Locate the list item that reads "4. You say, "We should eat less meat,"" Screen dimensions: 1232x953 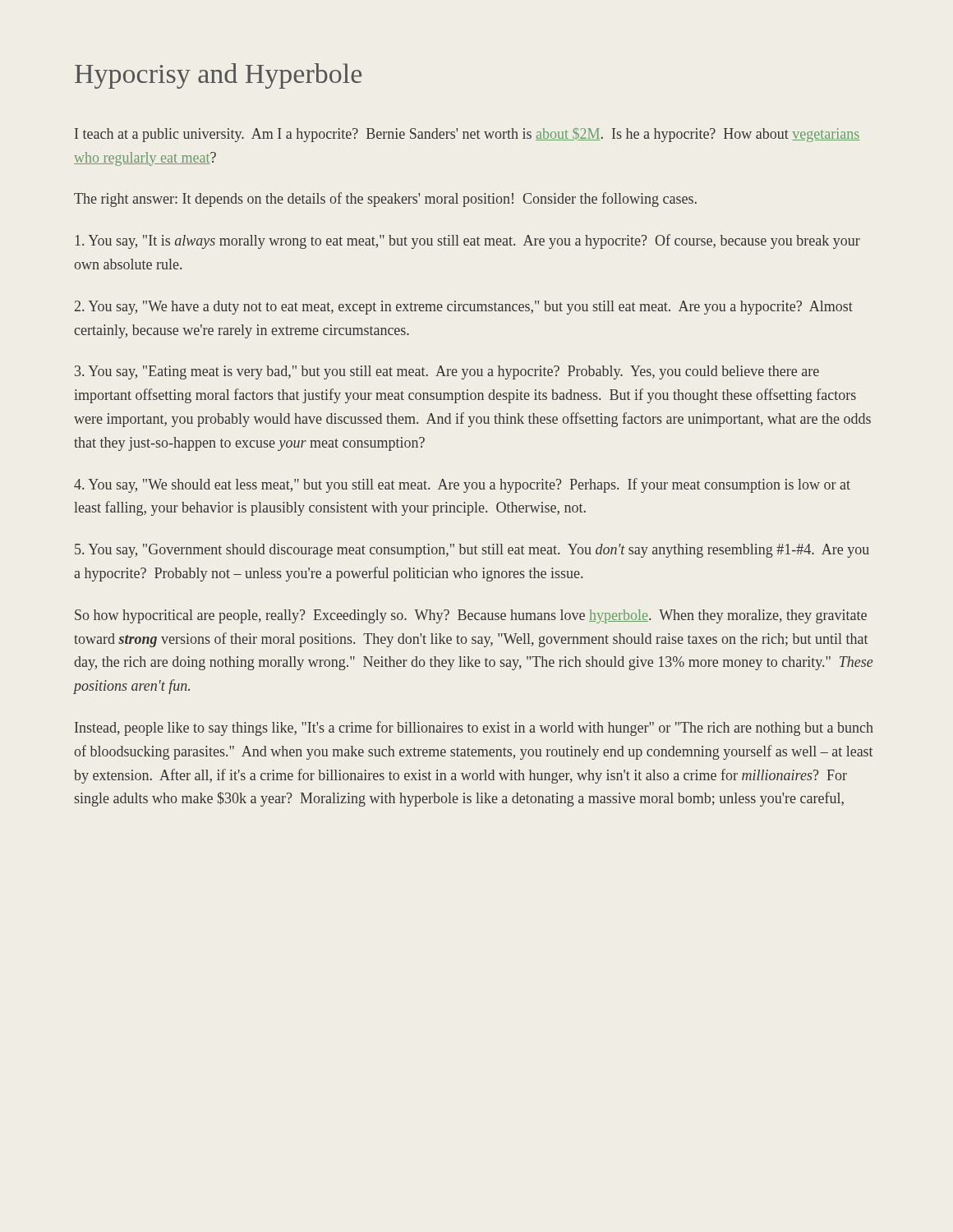click(462, 496)
